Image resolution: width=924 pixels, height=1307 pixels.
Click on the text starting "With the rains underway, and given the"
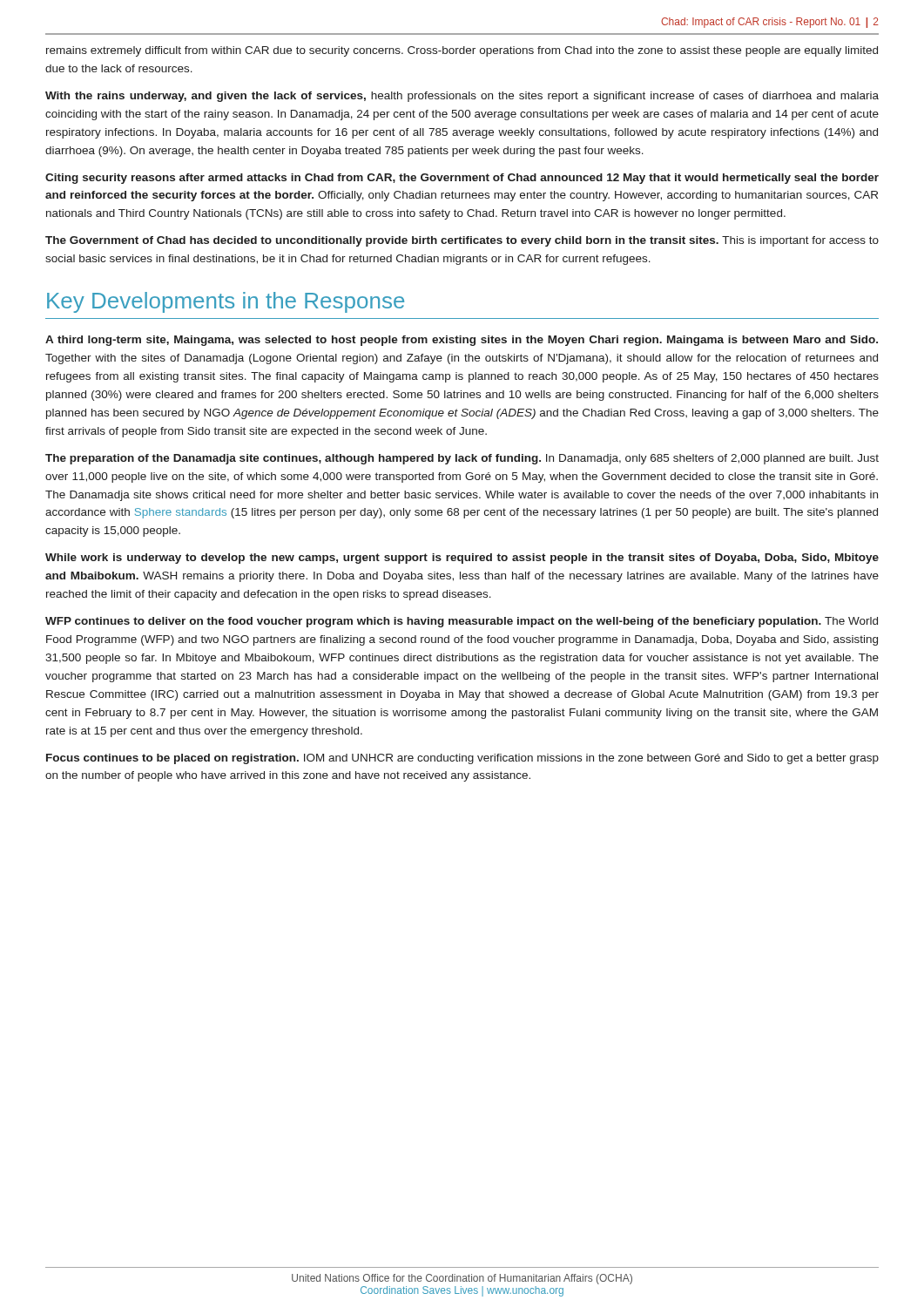click(x=462, y=123)
